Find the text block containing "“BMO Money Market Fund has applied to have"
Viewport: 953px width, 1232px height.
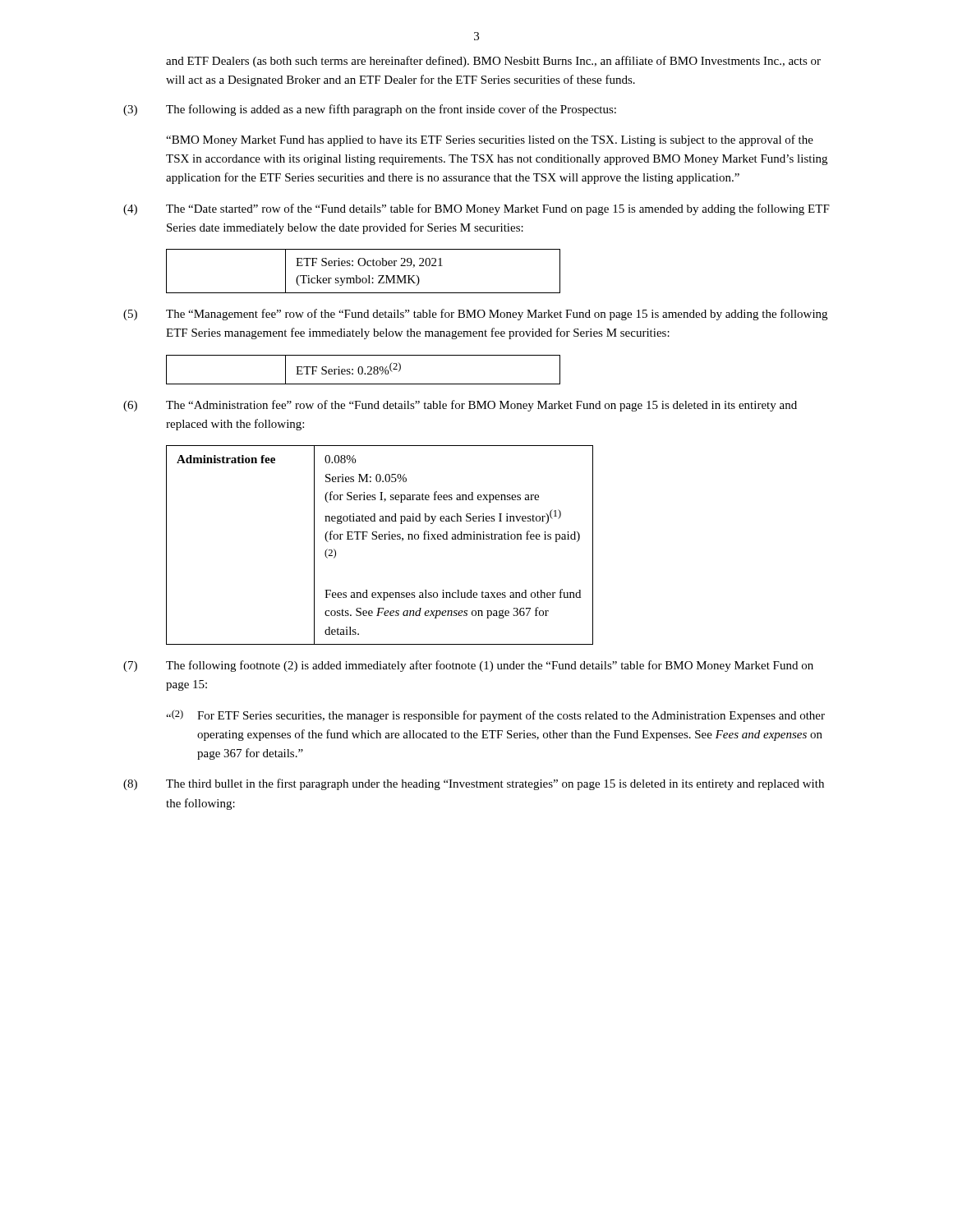pyautogui.click(x=497, y=158)
